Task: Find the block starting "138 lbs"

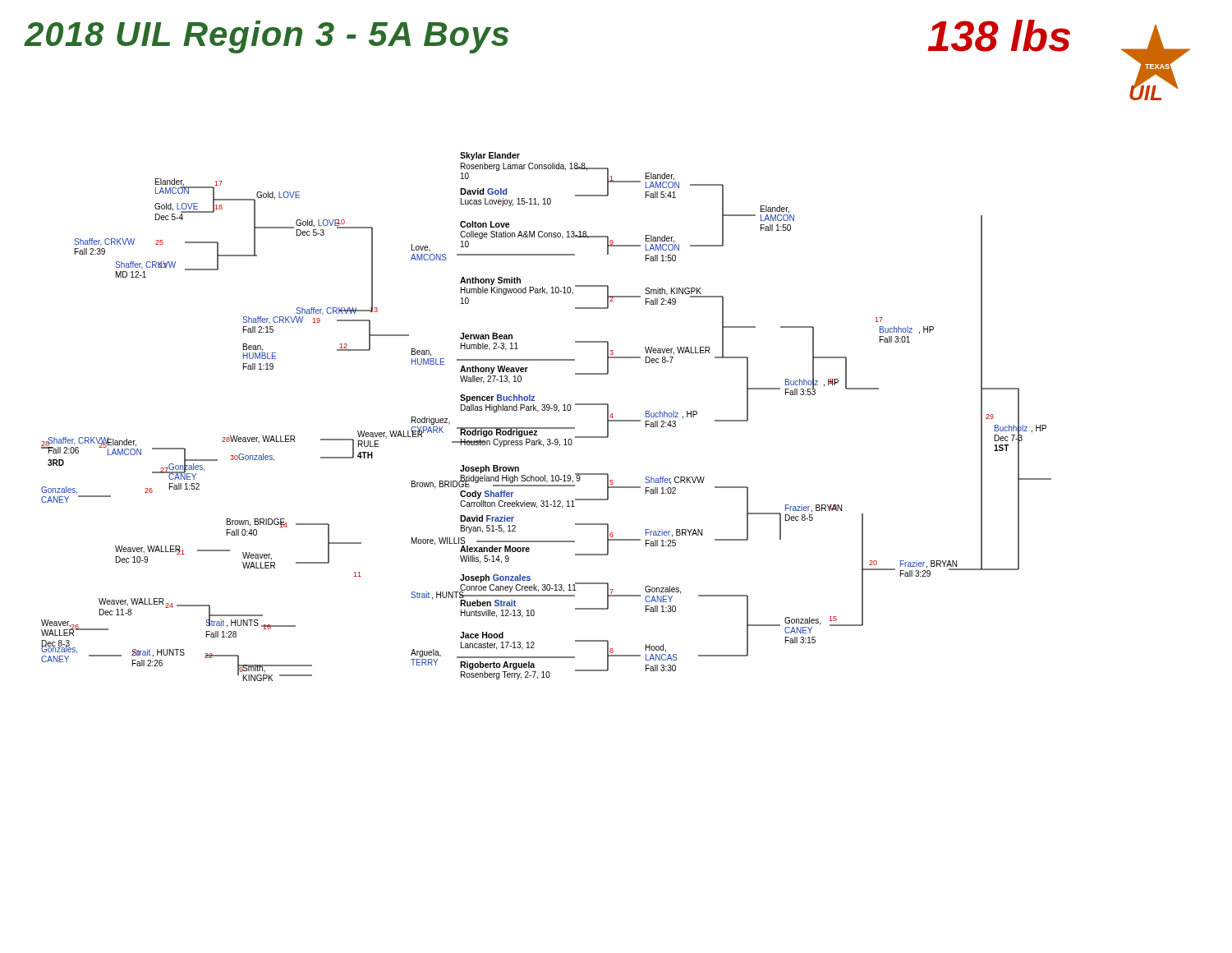Action: tap(999, 36)
